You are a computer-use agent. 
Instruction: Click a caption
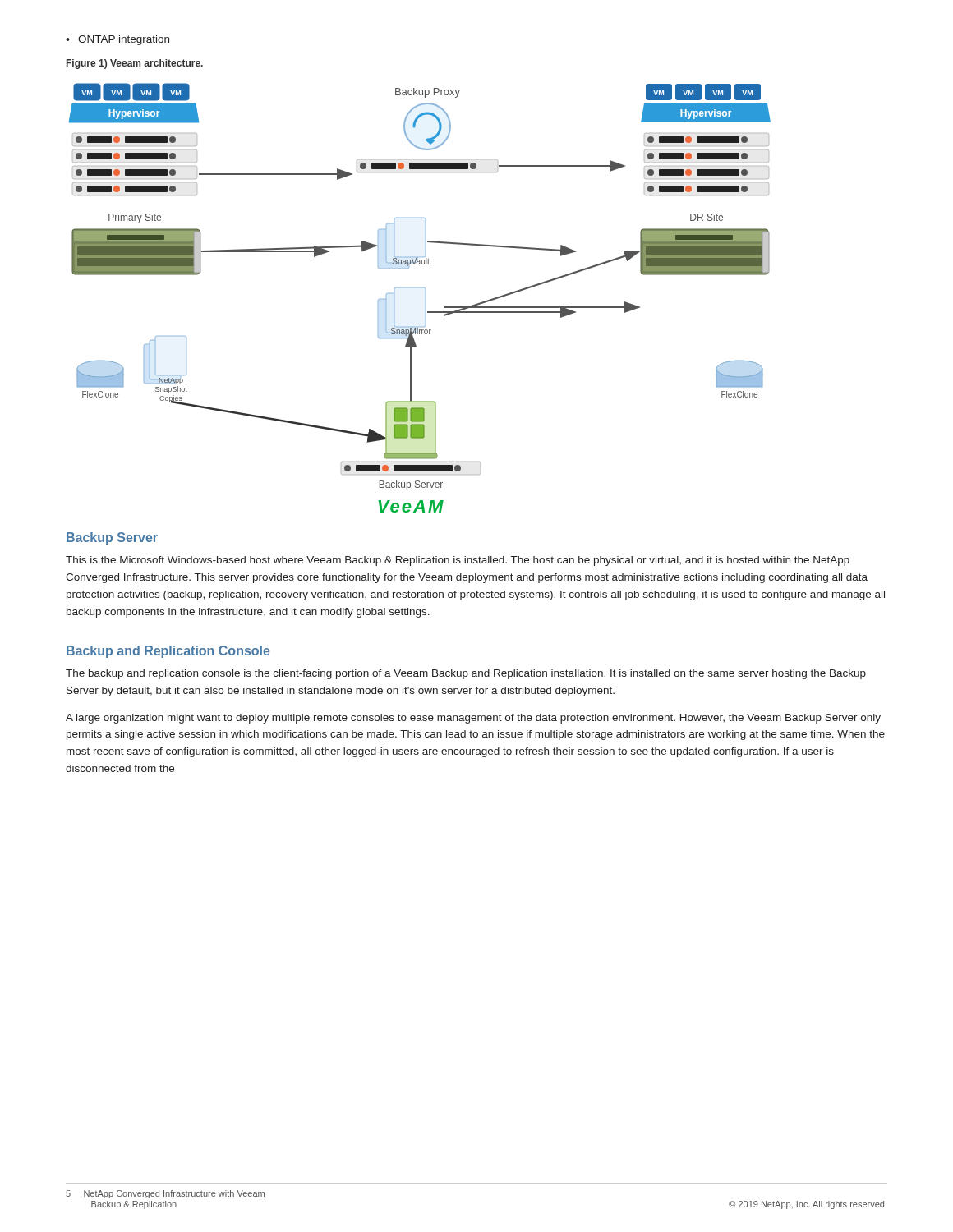click(135, 63)
